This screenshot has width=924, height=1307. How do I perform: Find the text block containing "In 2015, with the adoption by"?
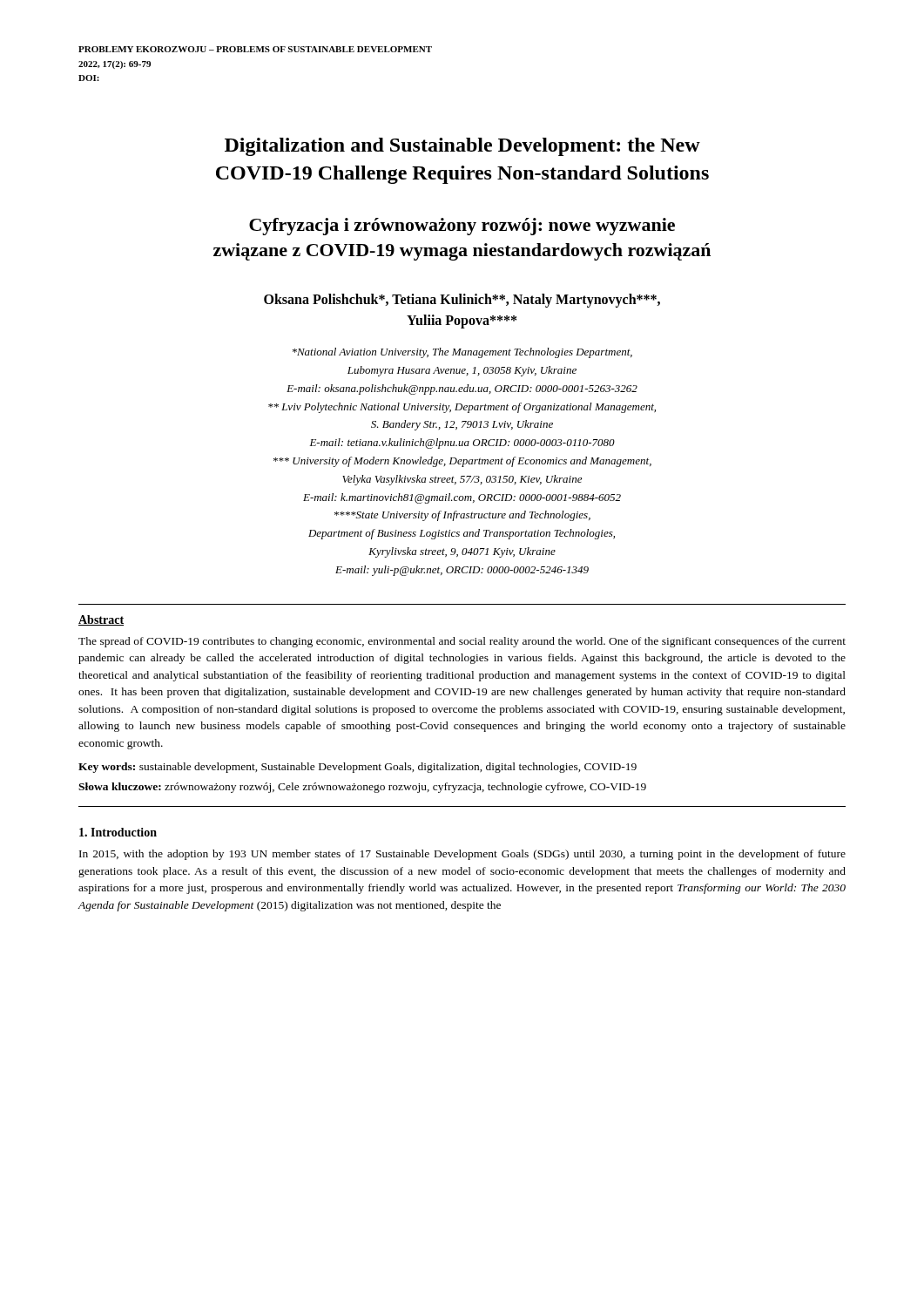[x=462, y=879]
